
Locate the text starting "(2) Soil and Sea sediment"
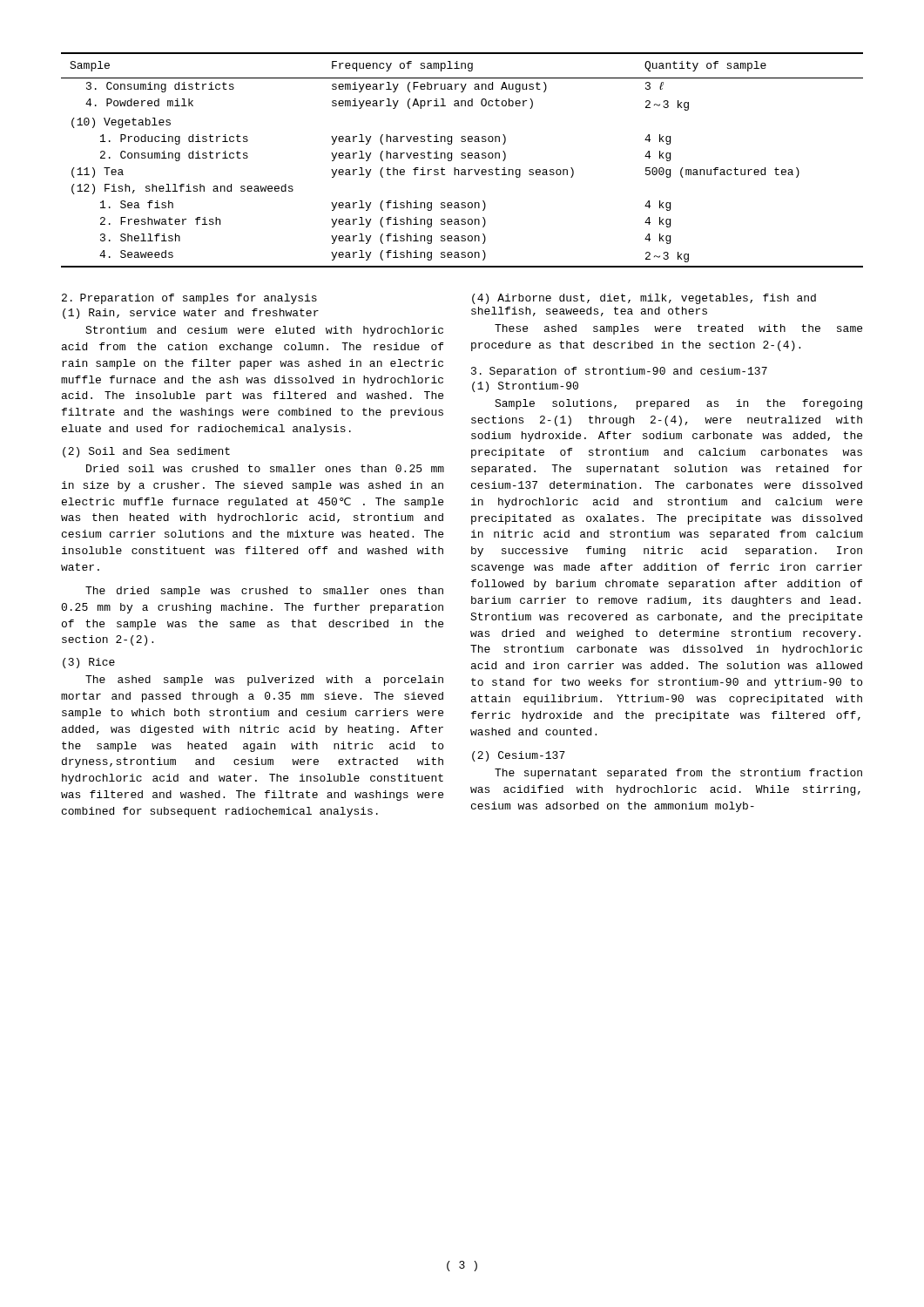point(146,452)
